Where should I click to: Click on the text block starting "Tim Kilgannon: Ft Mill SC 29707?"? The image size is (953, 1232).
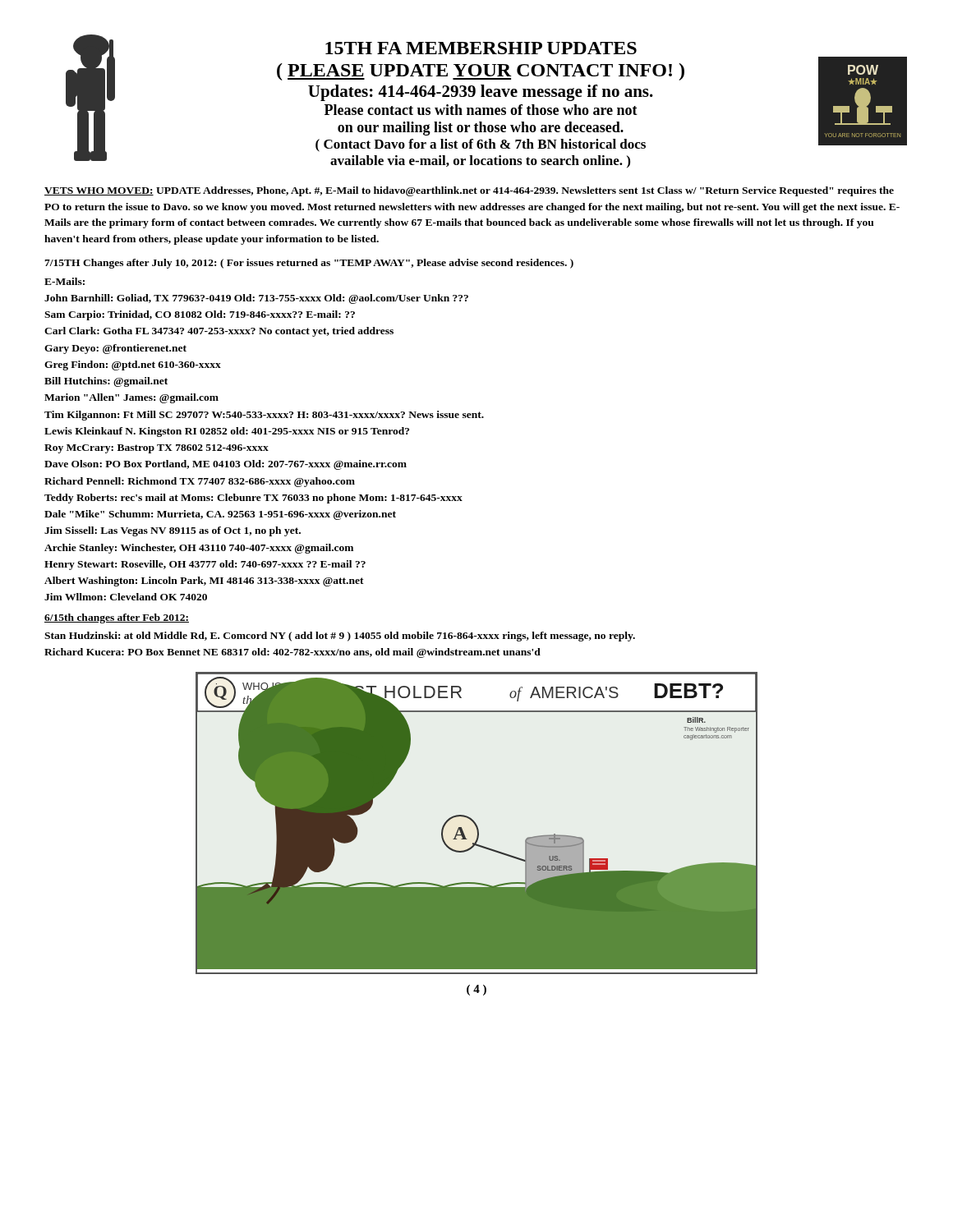(264, 414)
